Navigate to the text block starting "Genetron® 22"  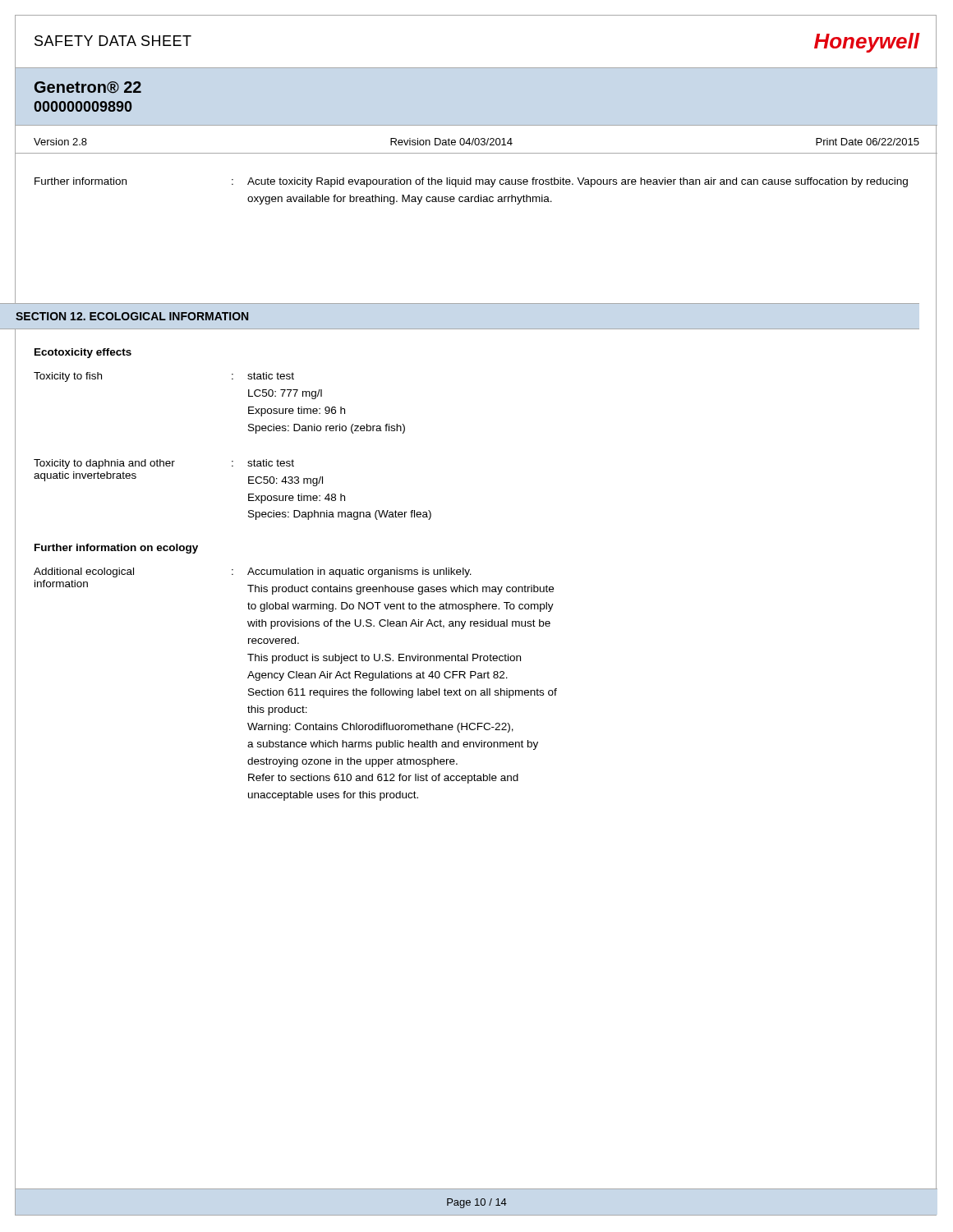click(88, 87)
